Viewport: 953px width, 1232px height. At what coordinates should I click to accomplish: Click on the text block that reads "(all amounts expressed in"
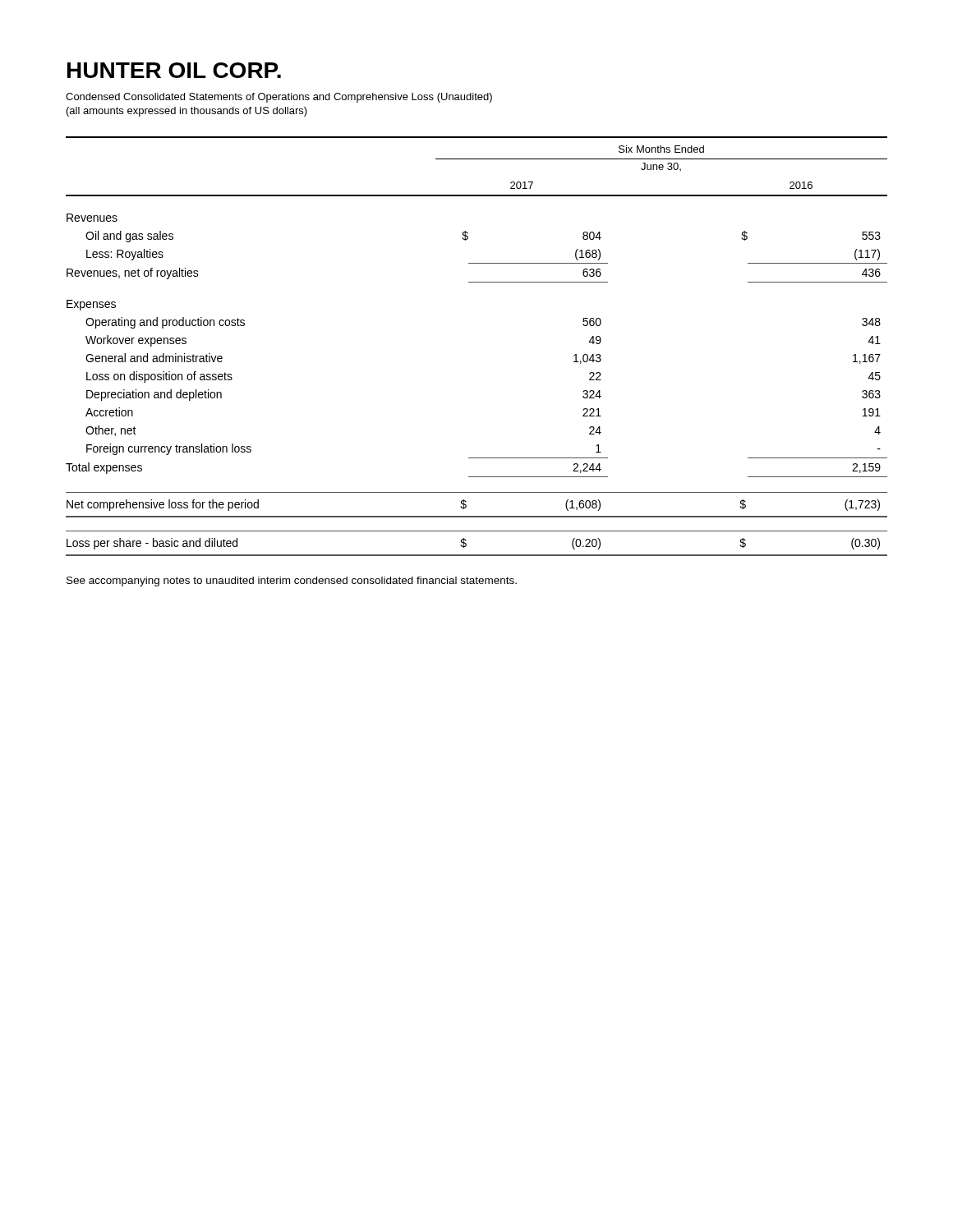[x=187, y=111]
